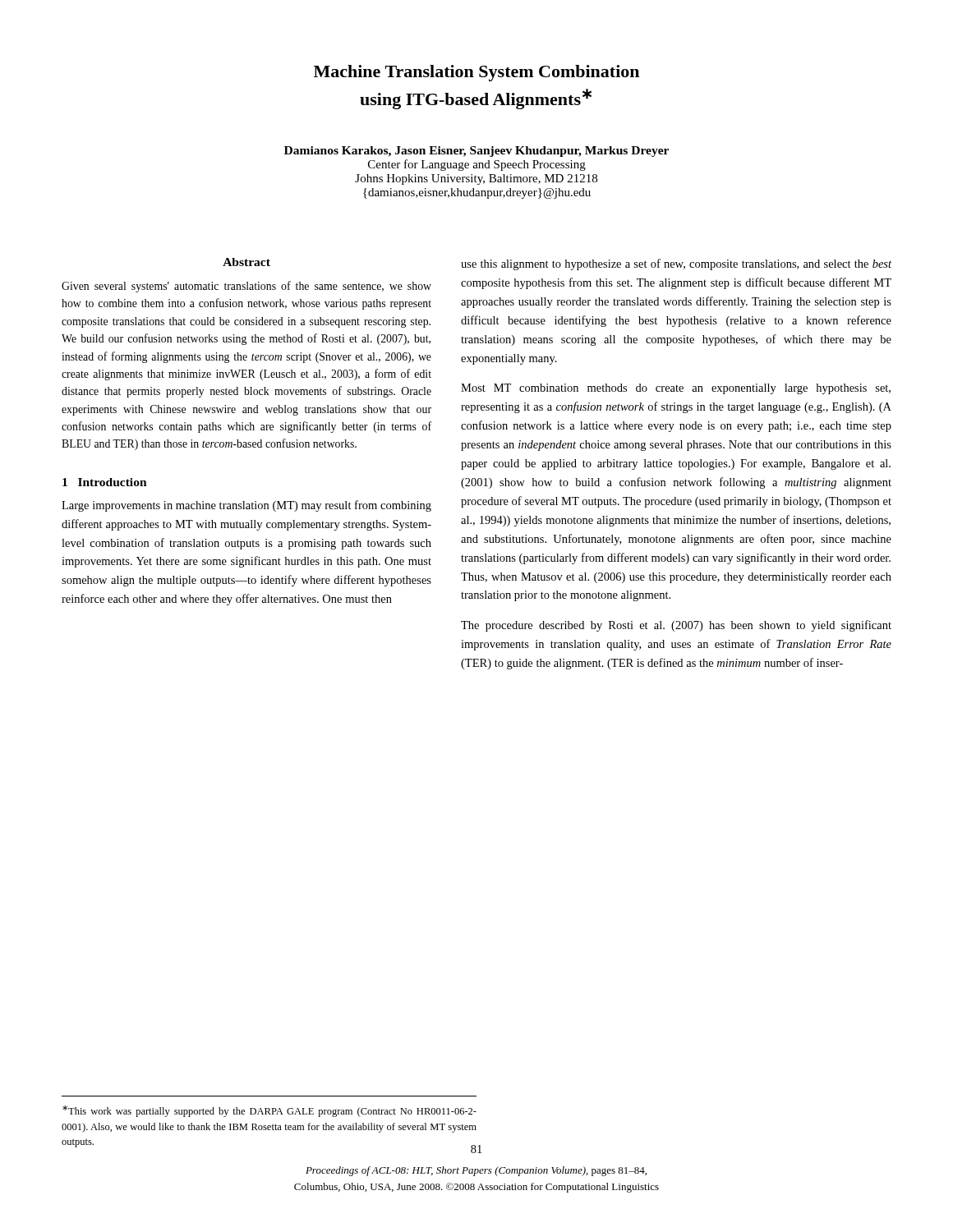Navigate to the element starting "Most MT combination methods do"
The width and height of the screenshot is (953, 1232).
click(x=676, y=492)
